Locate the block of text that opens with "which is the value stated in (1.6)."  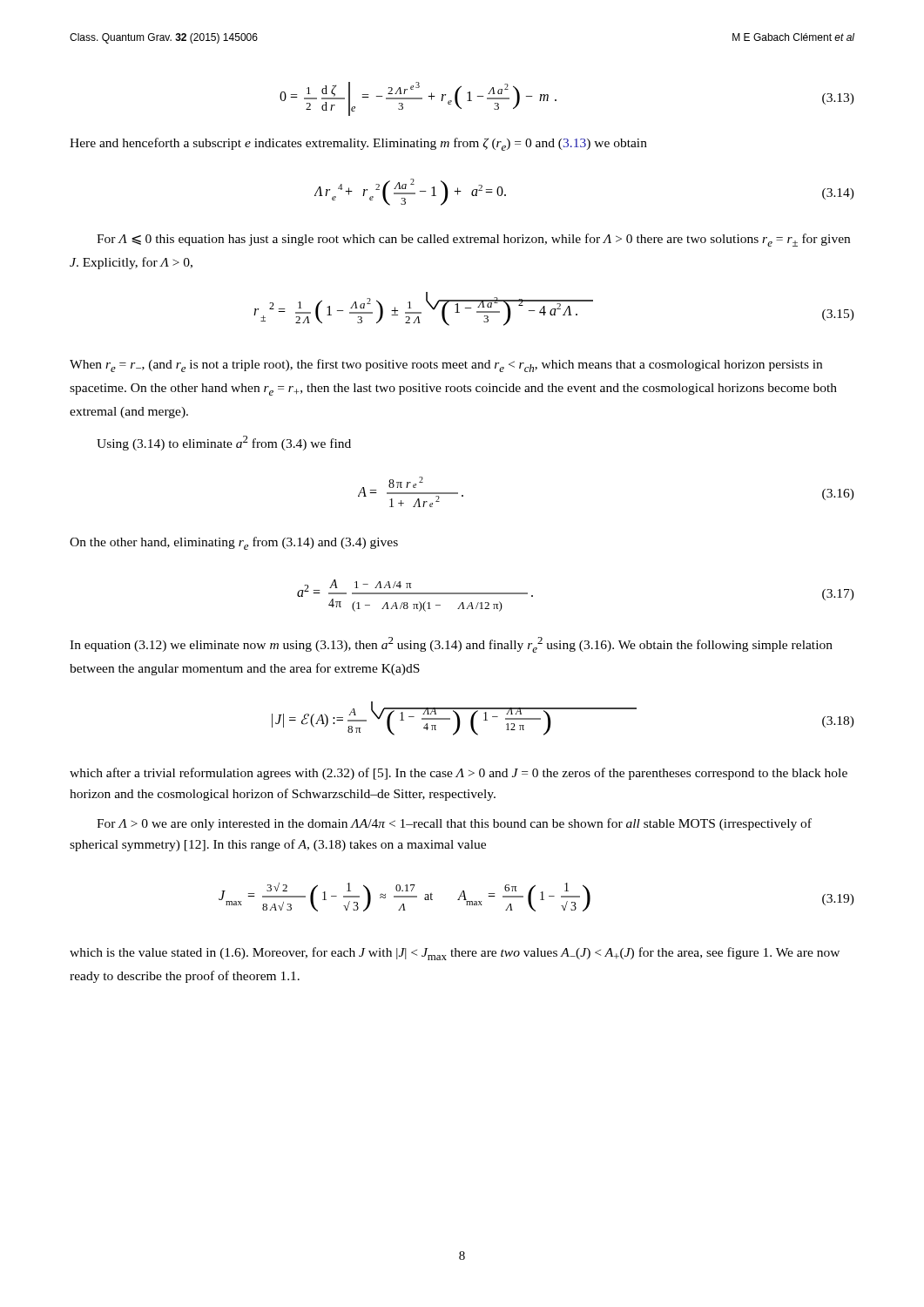pos(462,964)
